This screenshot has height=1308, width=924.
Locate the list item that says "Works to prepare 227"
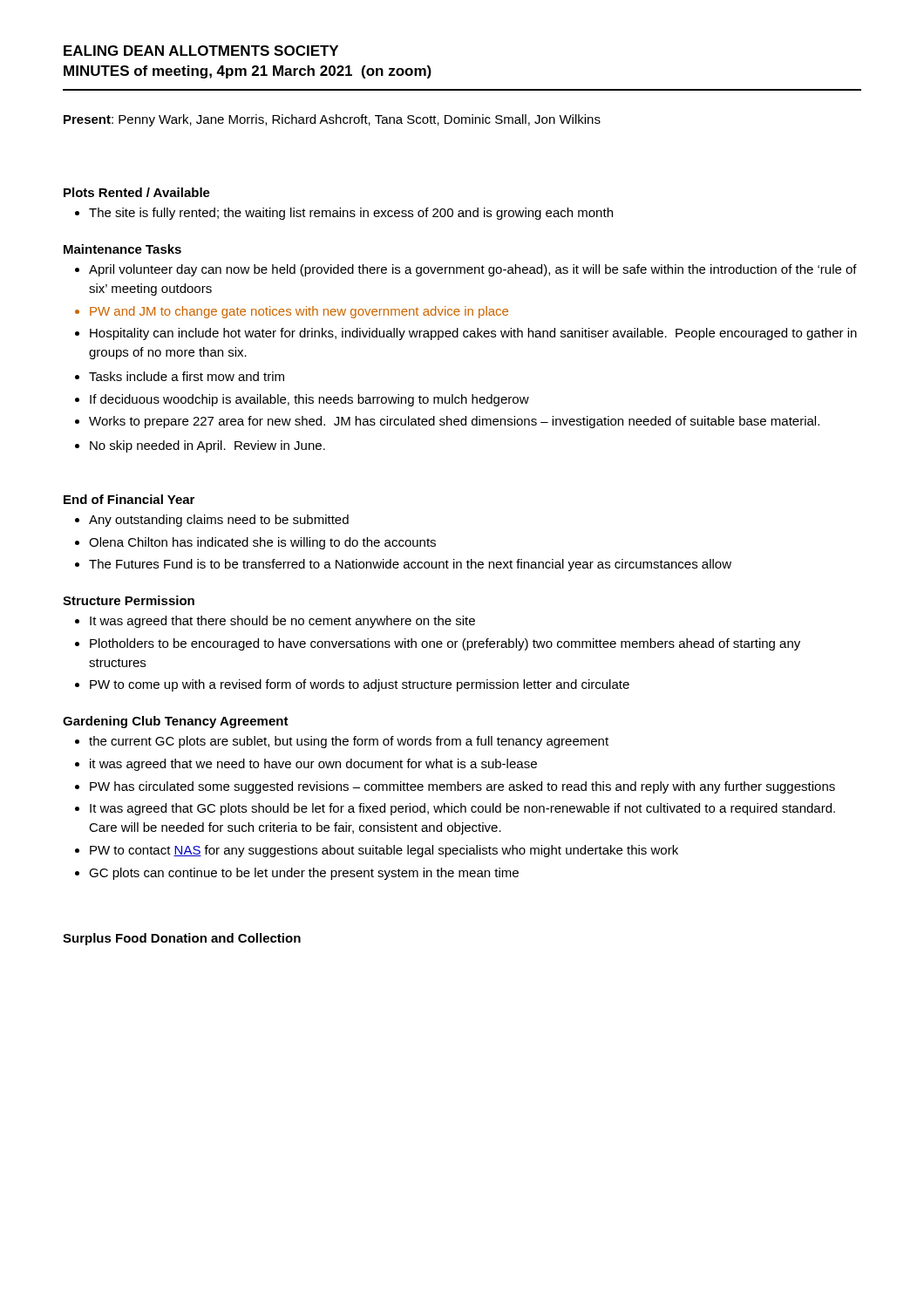click(x=475, y=421)
